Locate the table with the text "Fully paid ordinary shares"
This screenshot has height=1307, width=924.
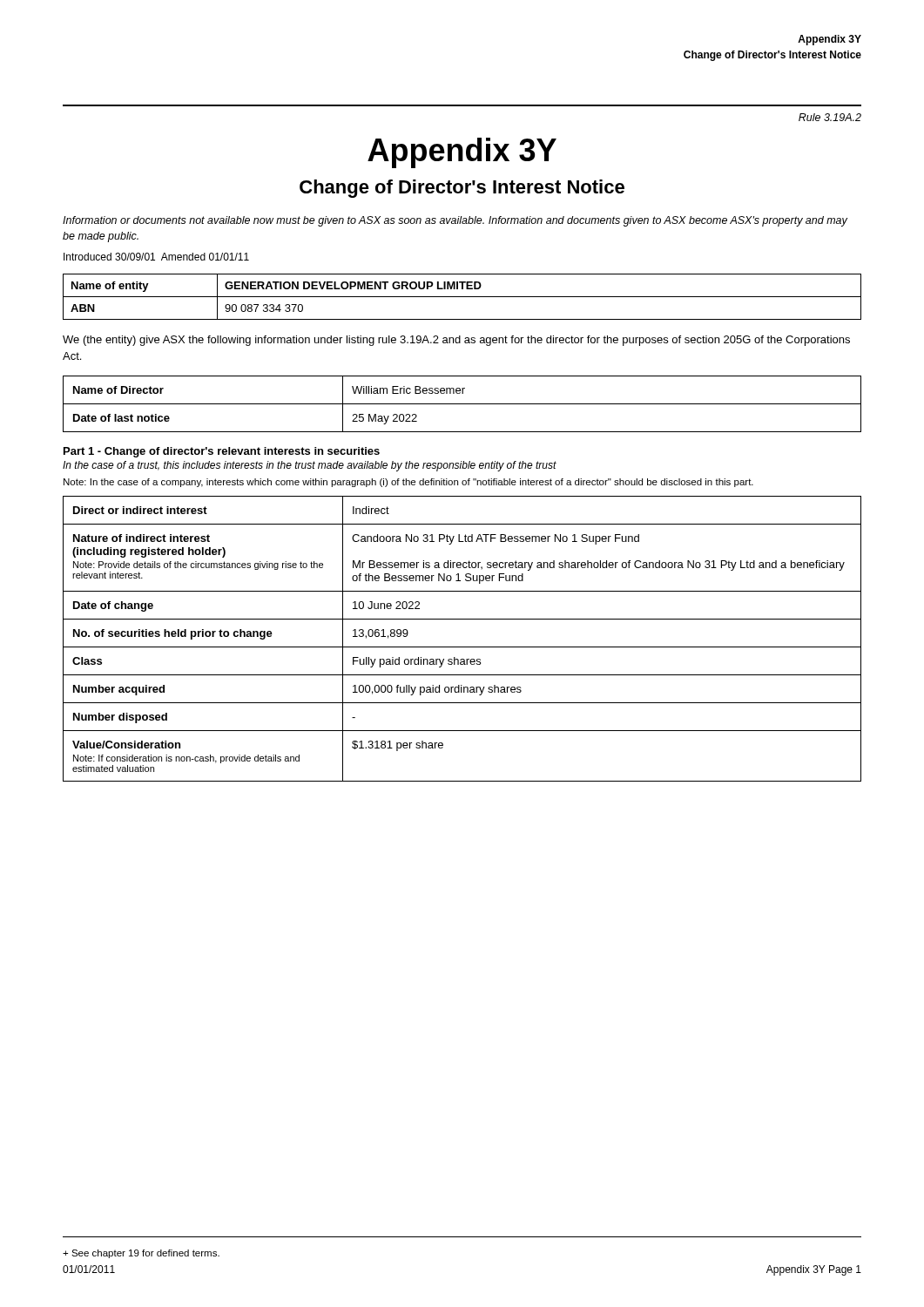(462, 639)
